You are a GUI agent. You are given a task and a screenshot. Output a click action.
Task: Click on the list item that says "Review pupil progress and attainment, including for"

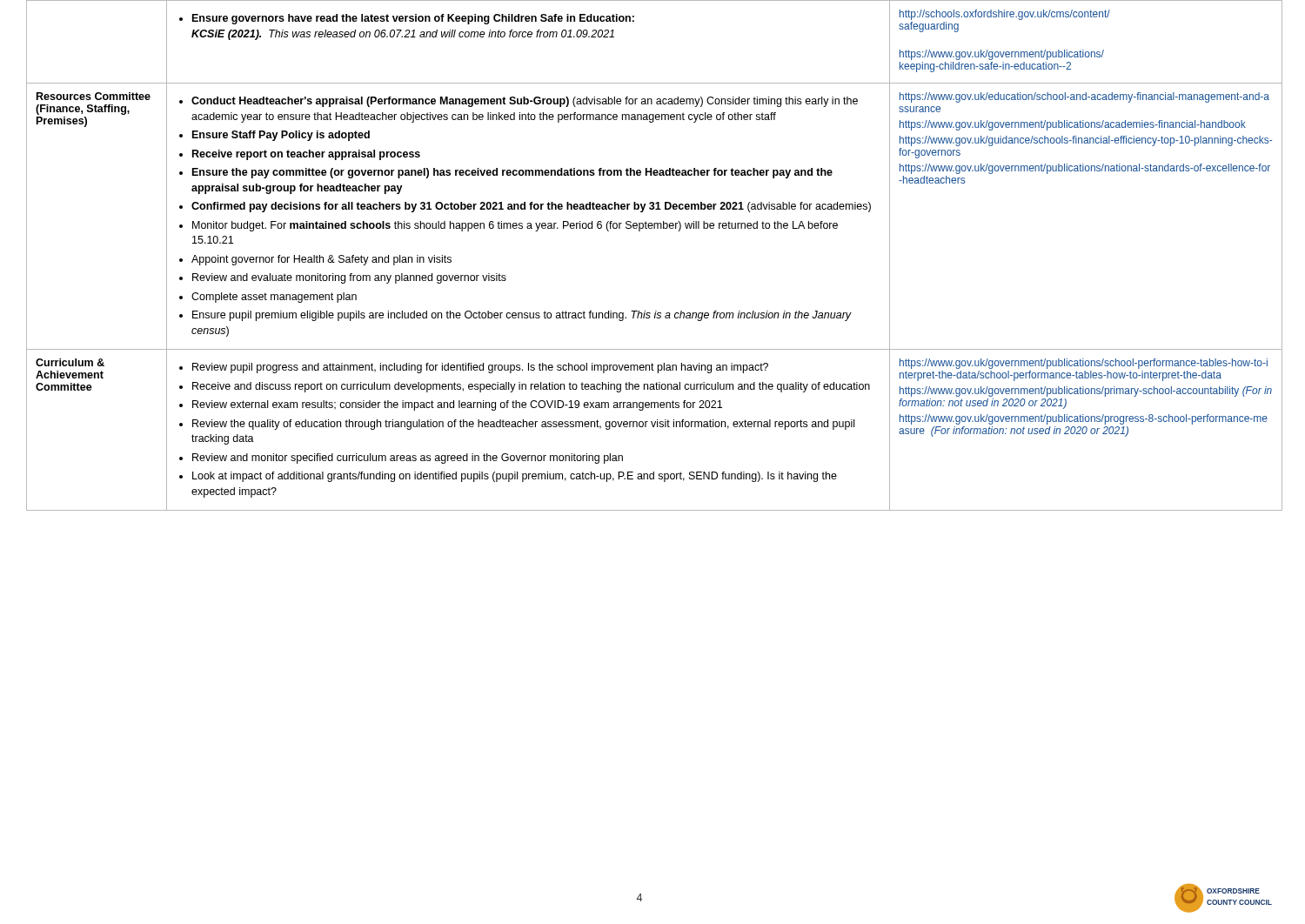[x=528, y=430]
